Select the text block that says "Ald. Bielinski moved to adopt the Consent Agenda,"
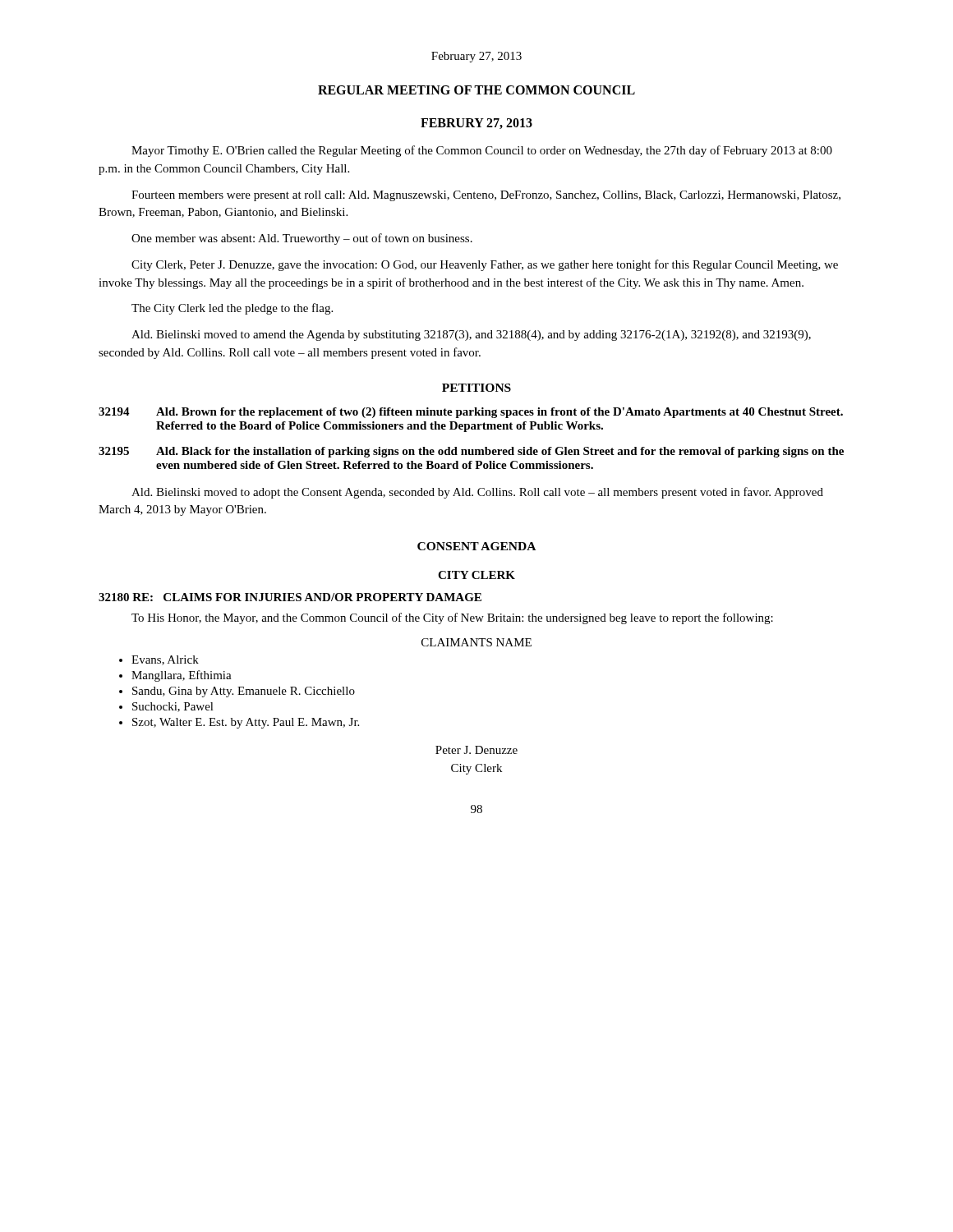Viewport: 953px width, 1232px height. click(461, 500)
